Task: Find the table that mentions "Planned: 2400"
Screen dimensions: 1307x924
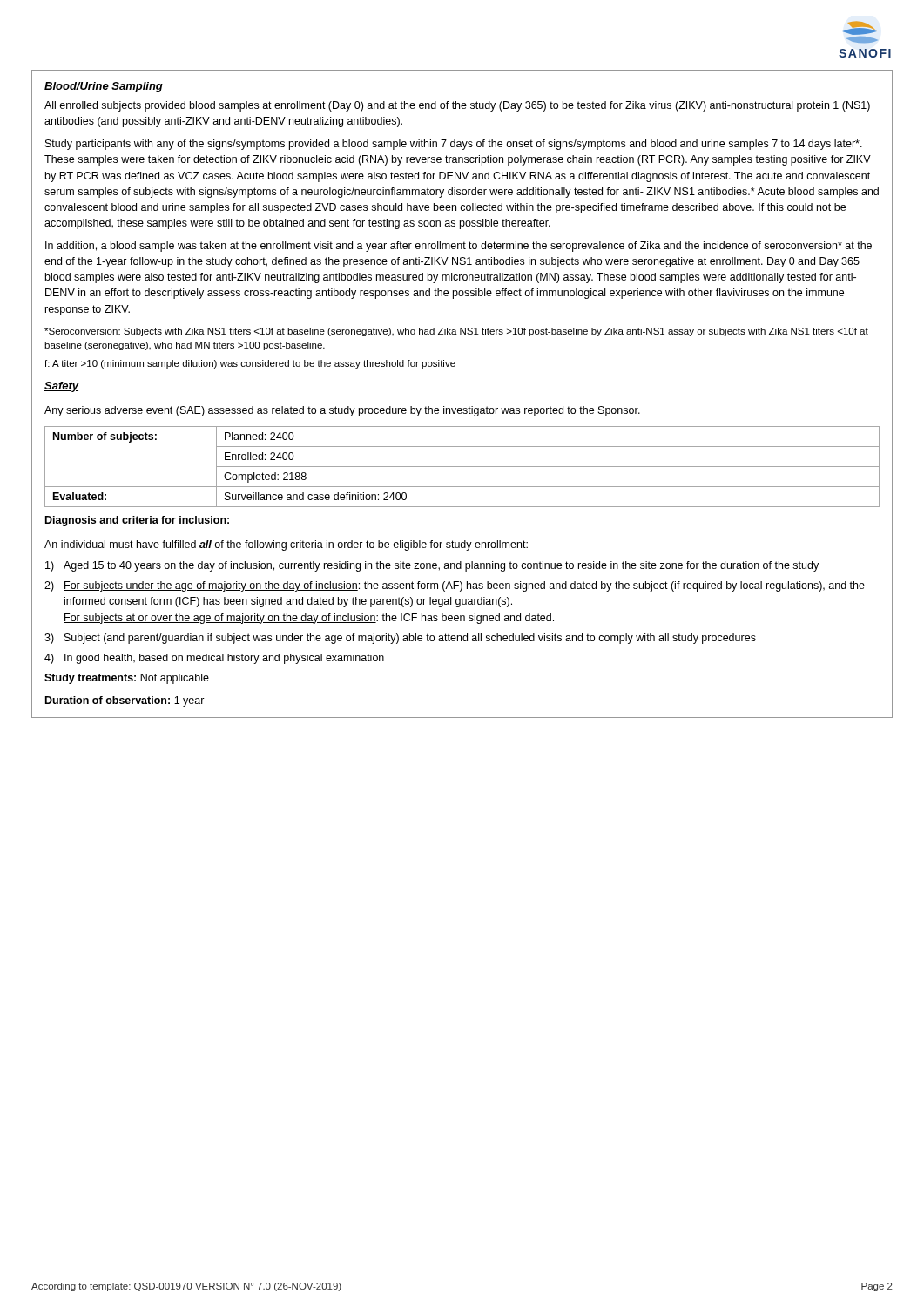Action: tap(462, 466)
